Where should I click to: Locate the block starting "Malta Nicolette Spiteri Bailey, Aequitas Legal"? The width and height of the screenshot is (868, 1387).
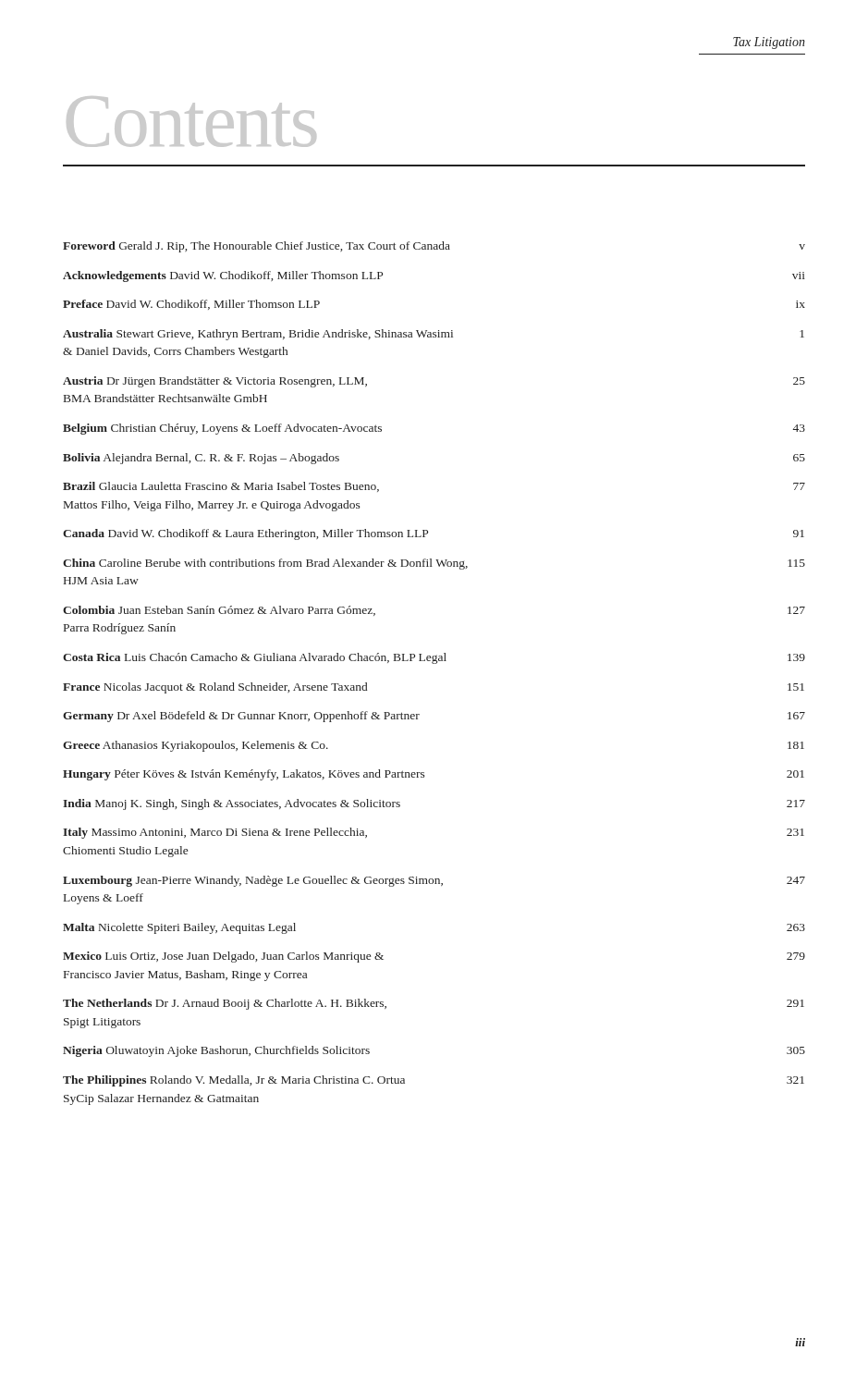[x=174, y=928]
